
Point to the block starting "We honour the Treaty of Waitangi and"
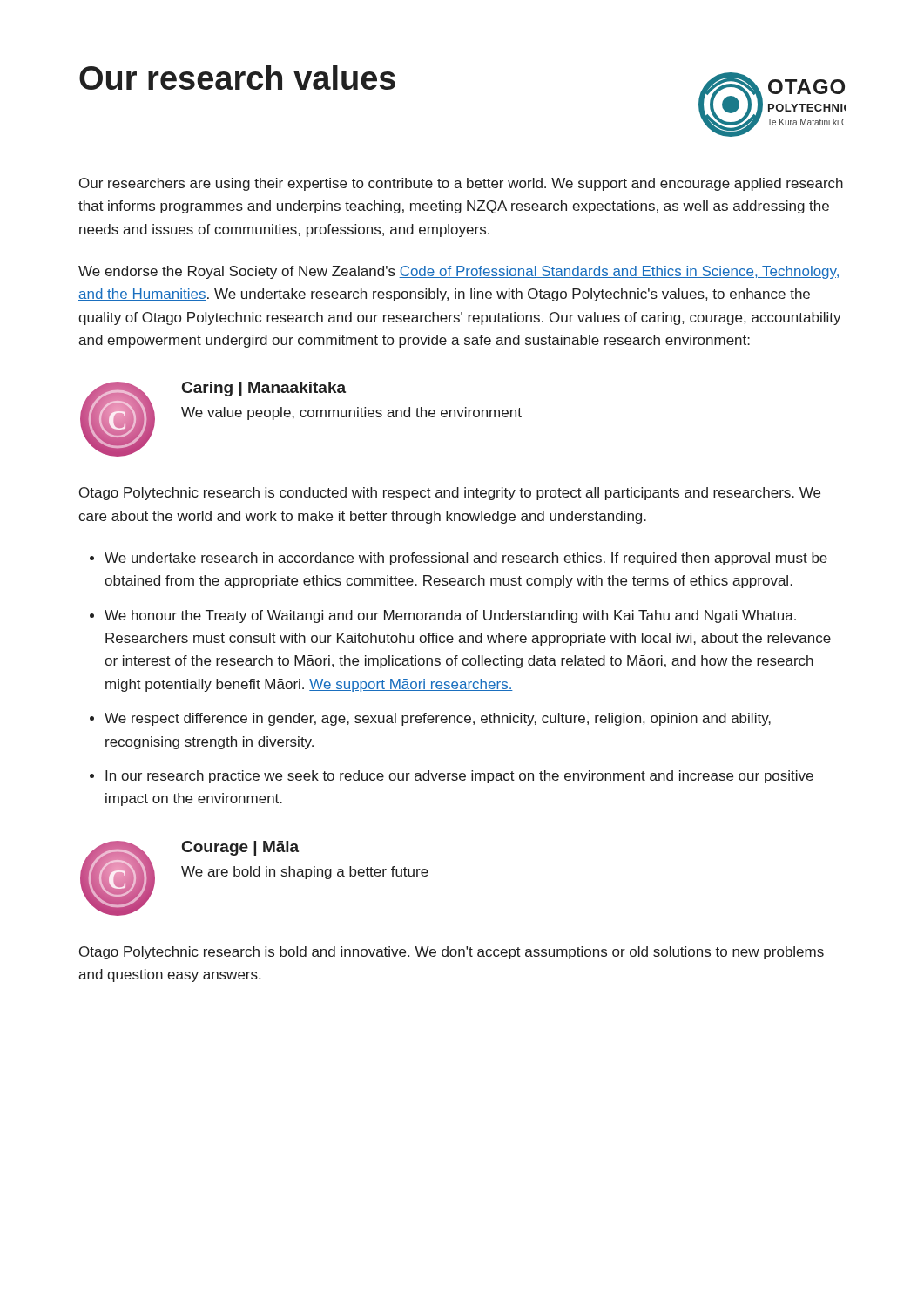pos(468,650)
